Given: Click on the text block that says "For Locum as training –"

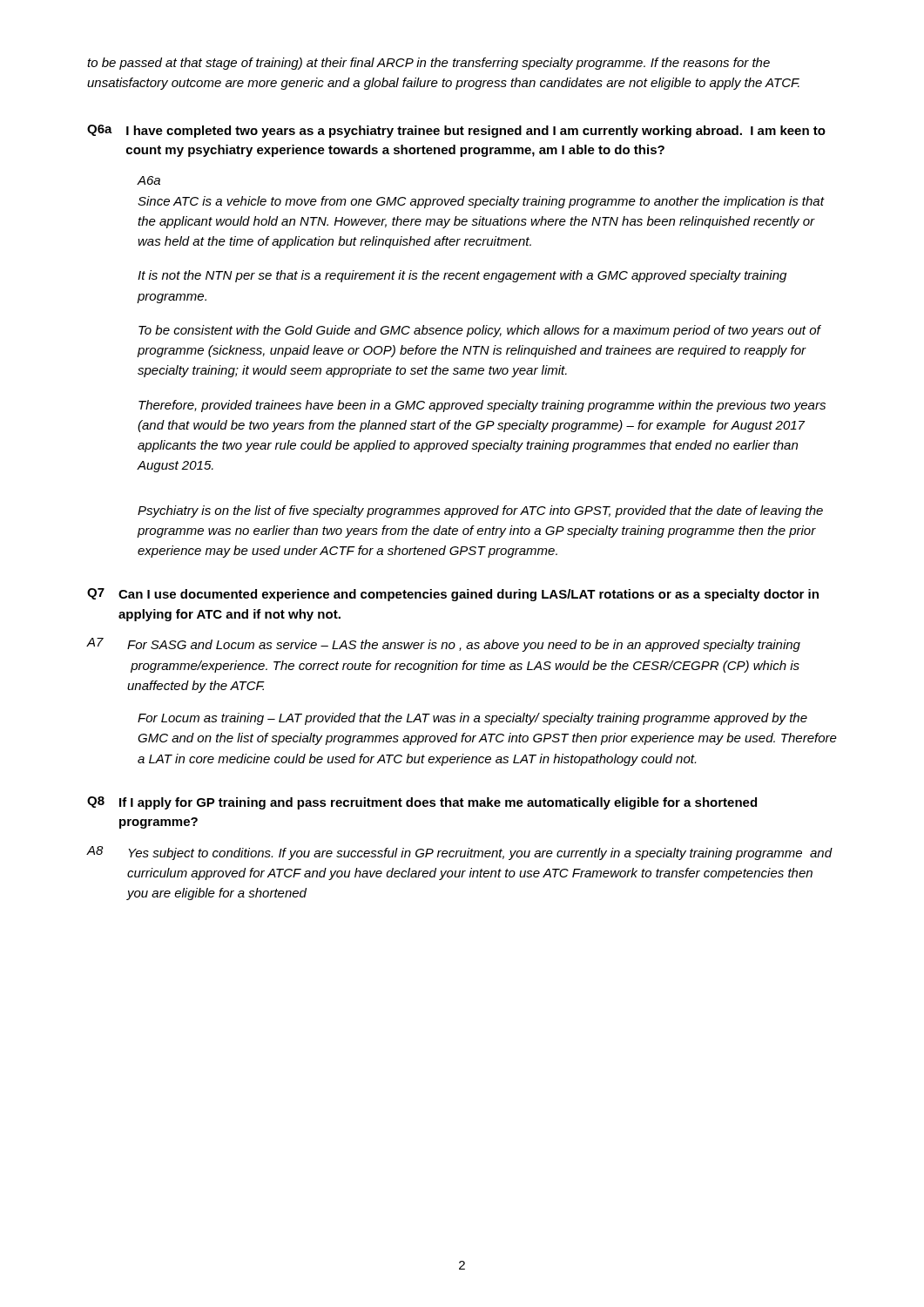Looking at the screenshot, I should point(487,738).
